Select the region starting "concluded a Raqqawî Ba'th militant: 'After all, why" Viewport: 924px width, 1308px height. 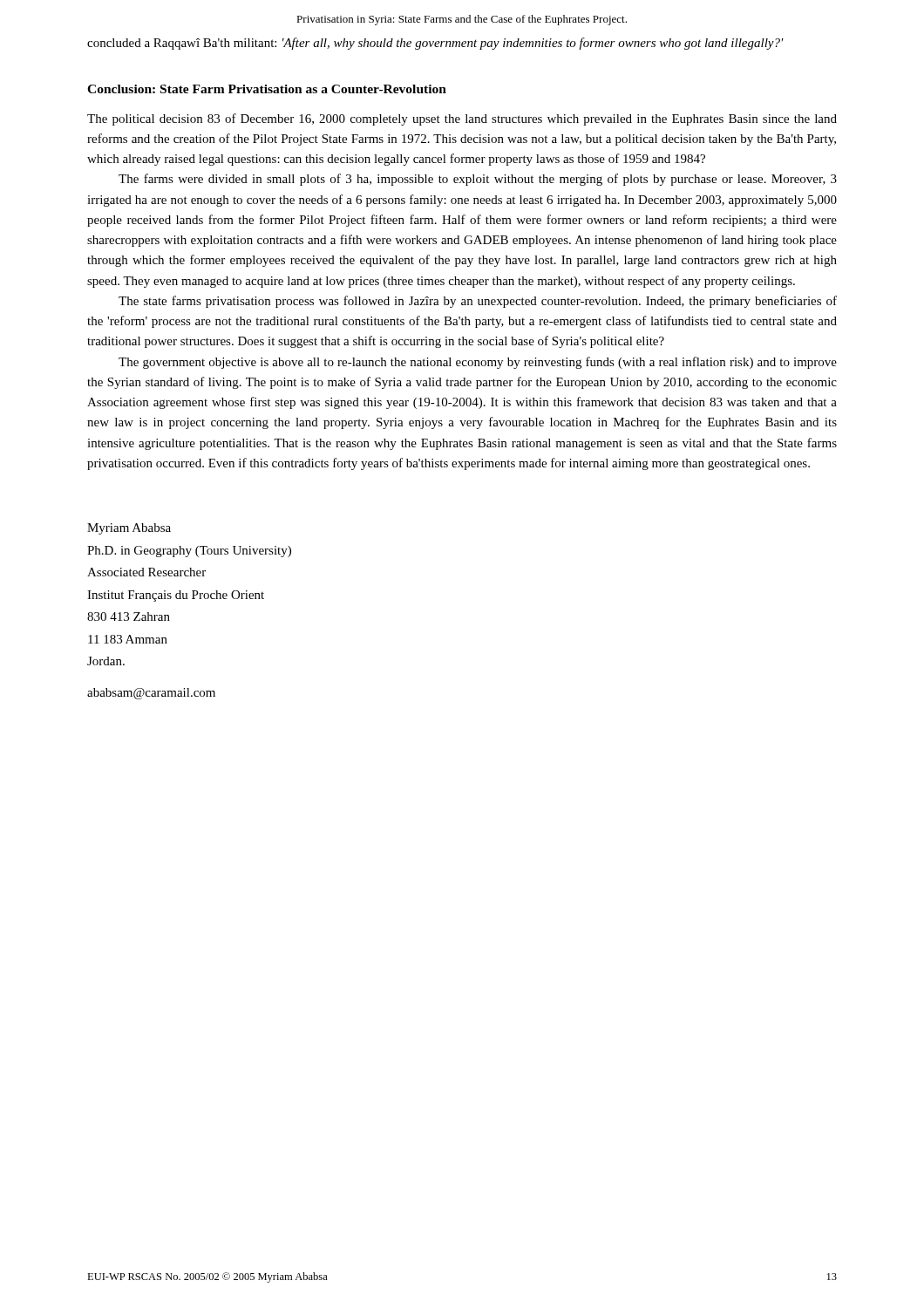[x=435, y=43]
